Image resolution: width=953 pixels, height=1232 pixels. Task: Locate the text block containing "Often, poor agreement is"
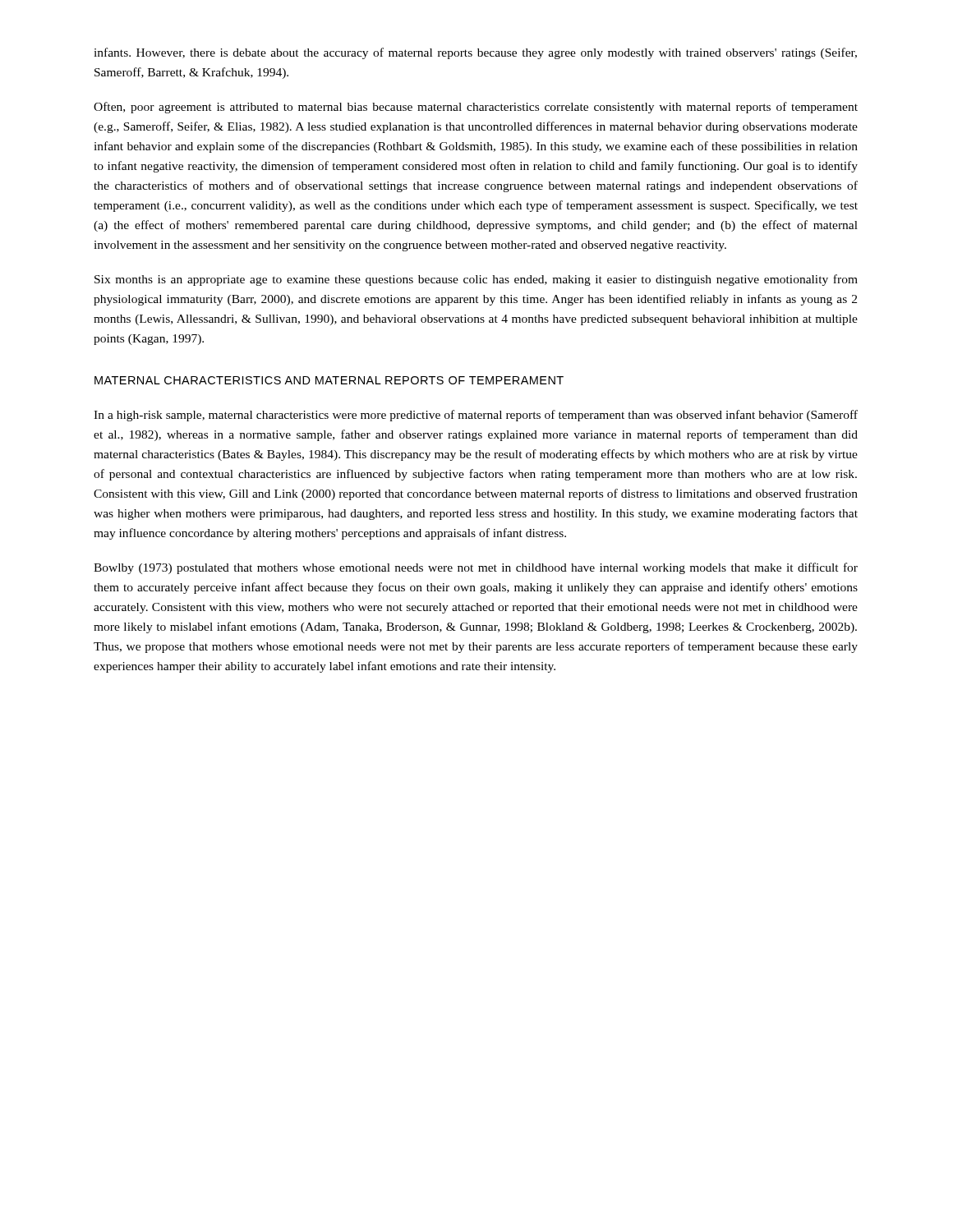[476, 175]
